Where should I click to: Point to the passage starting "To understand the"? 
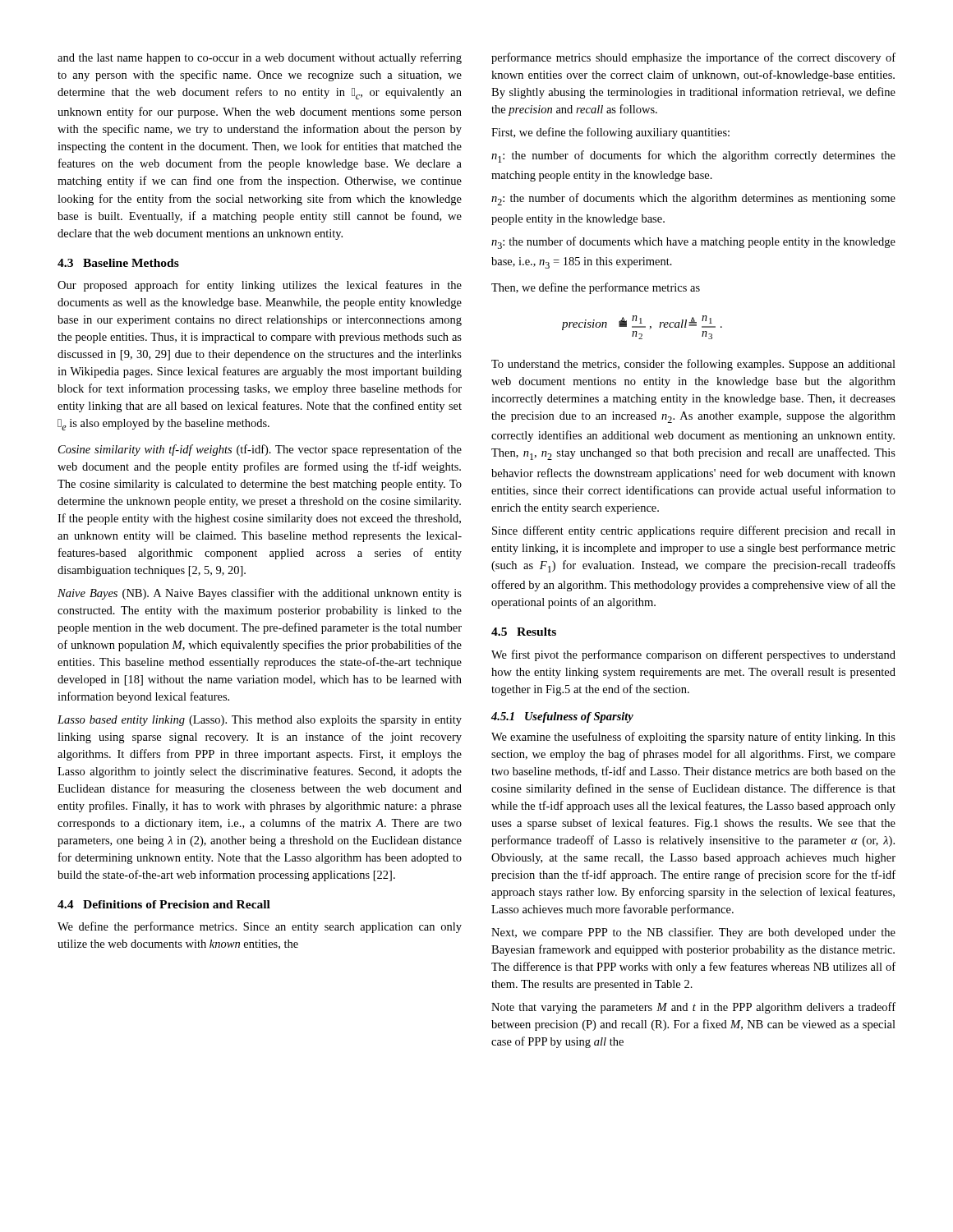pyautogui.click(x=693, y=483)
